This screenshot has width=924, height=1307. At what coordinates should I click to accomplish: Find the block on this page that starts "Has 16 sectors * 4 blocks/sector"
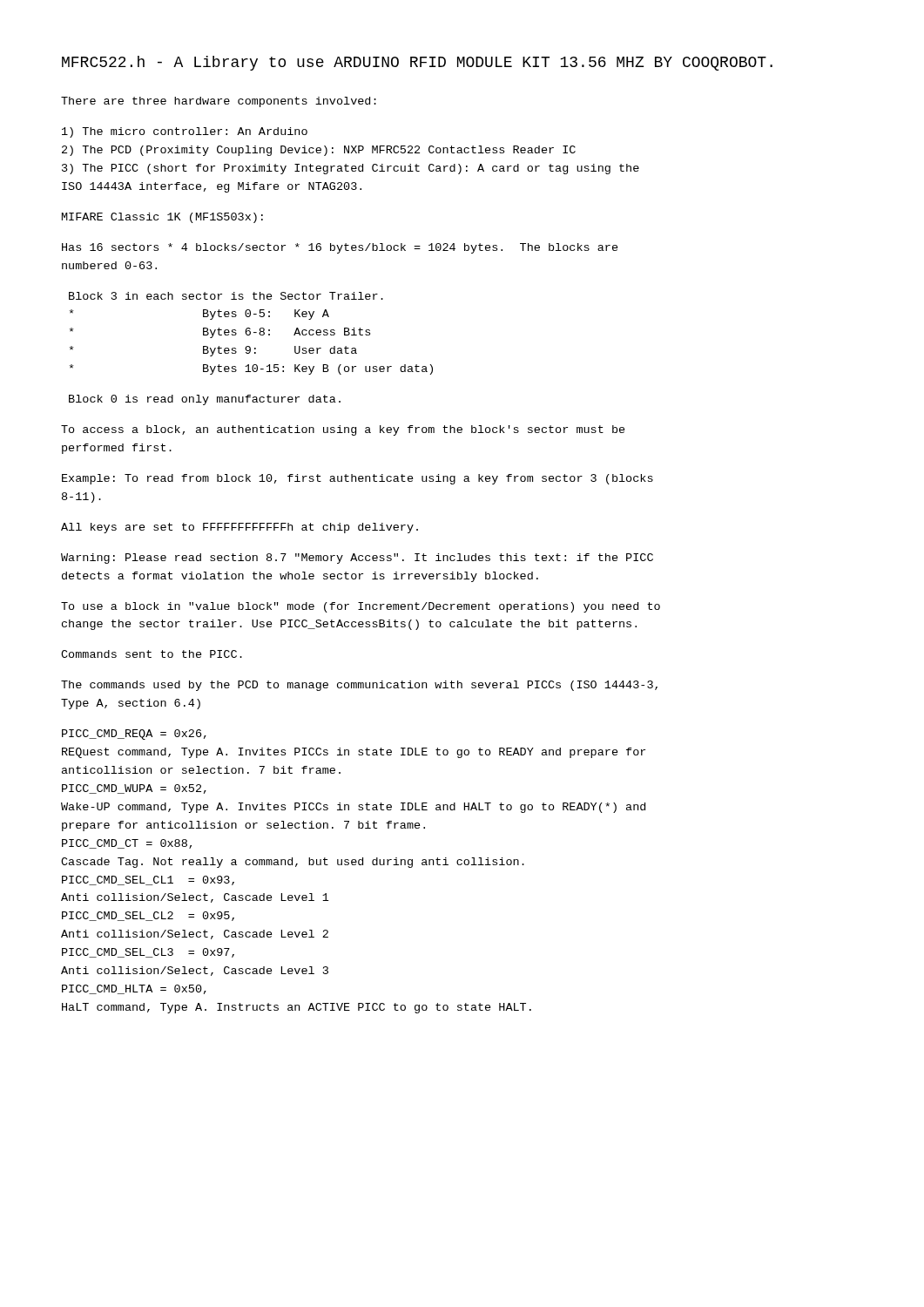[340, 257]
